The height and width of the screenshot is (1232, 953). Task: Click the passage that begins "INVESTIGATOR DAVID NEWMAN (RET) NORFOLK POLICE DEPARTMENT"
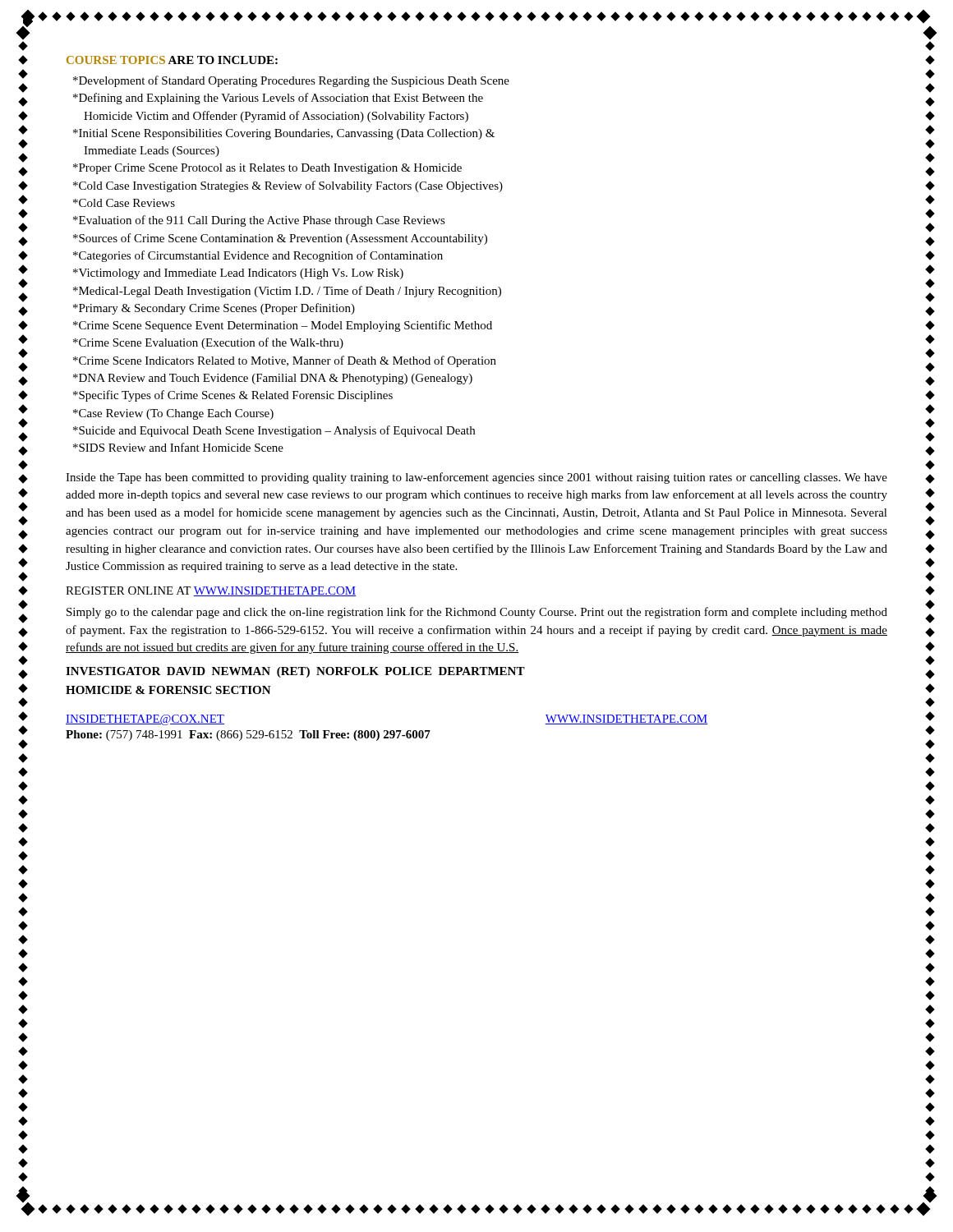coord(295,680)
